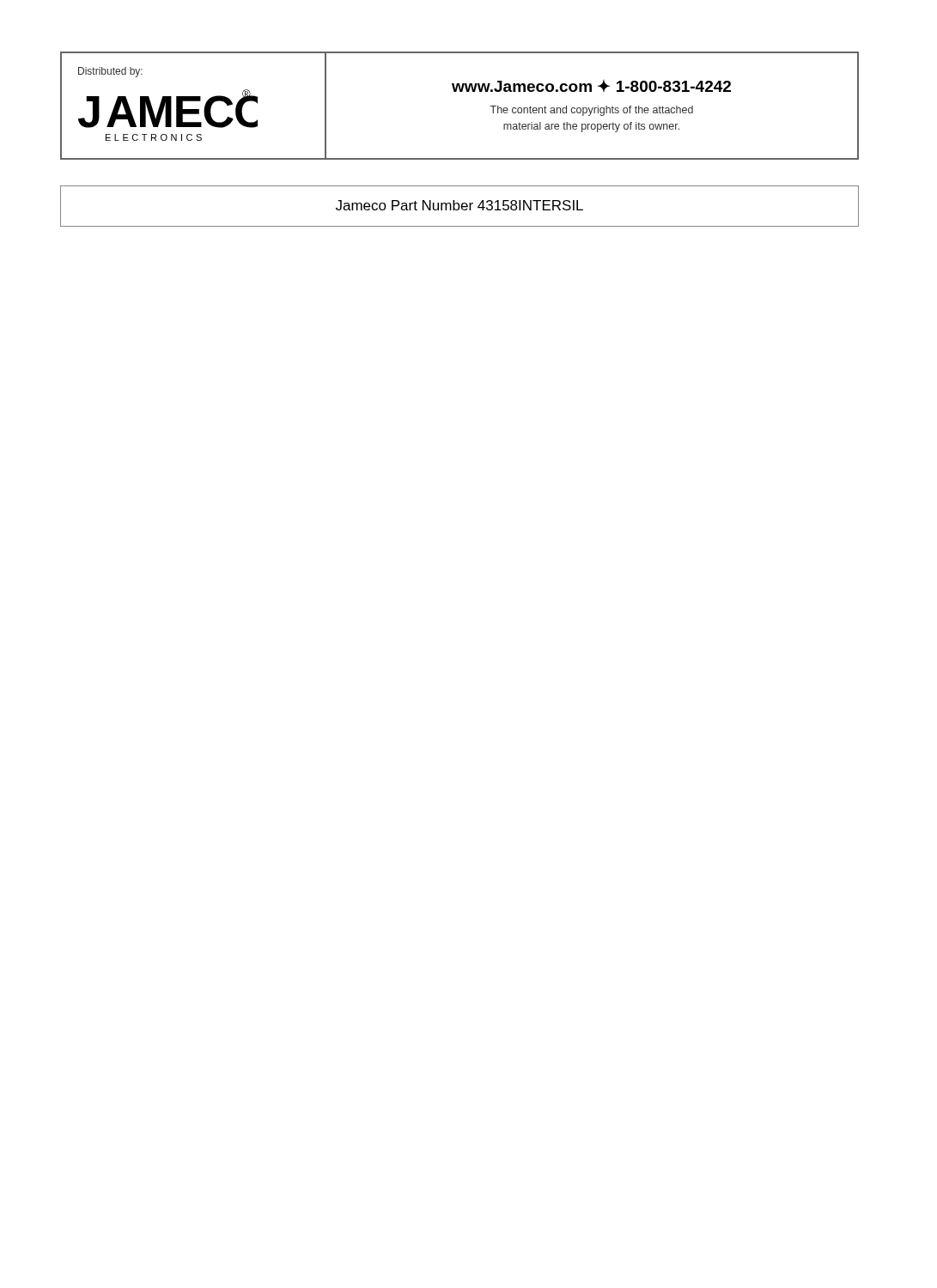Select the block starting "Jameco Part Number"
Screen dimensions: 1288x937
tap(460, 206)
